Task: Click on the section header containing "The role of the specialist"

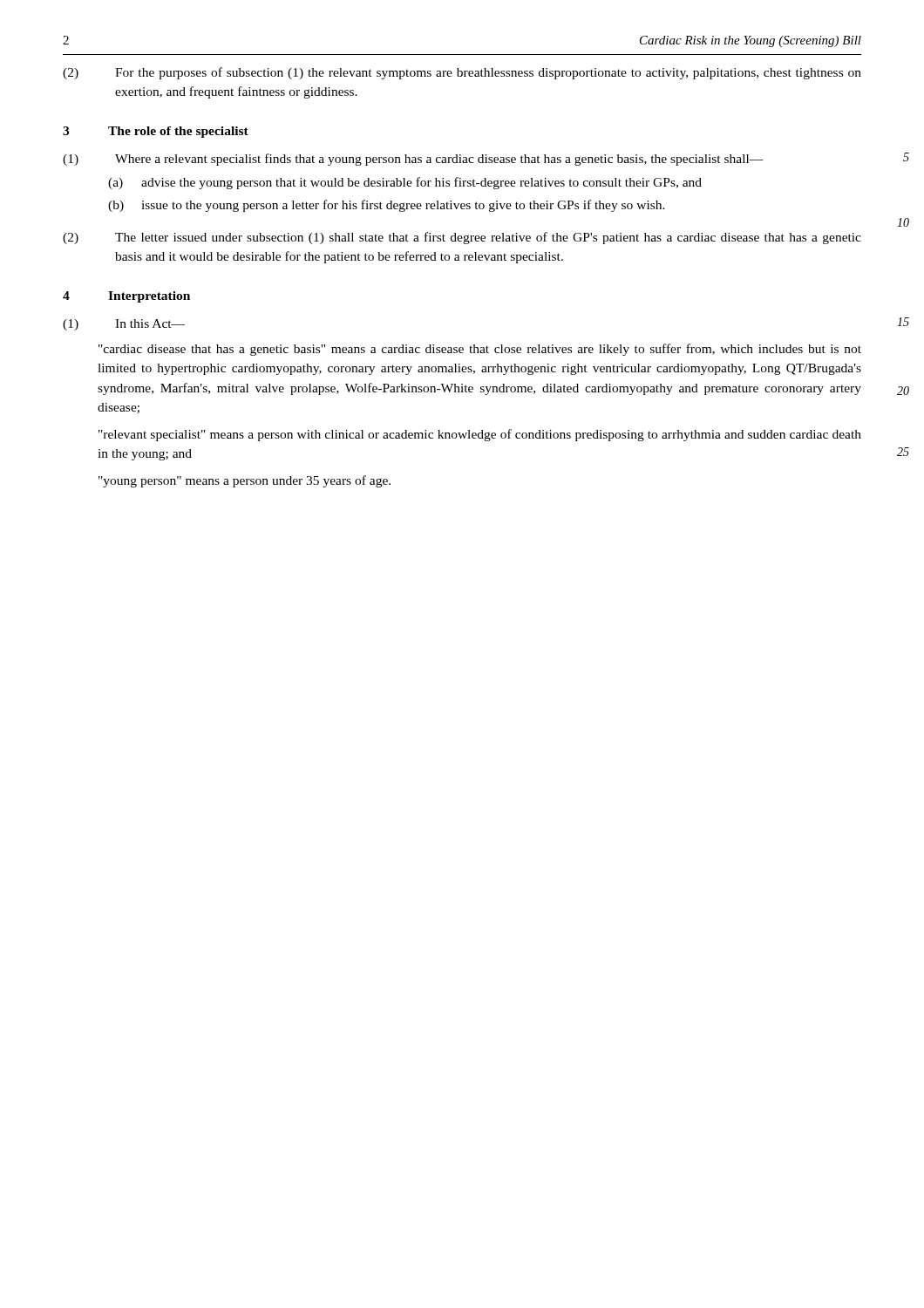Action: coord(178,130)
